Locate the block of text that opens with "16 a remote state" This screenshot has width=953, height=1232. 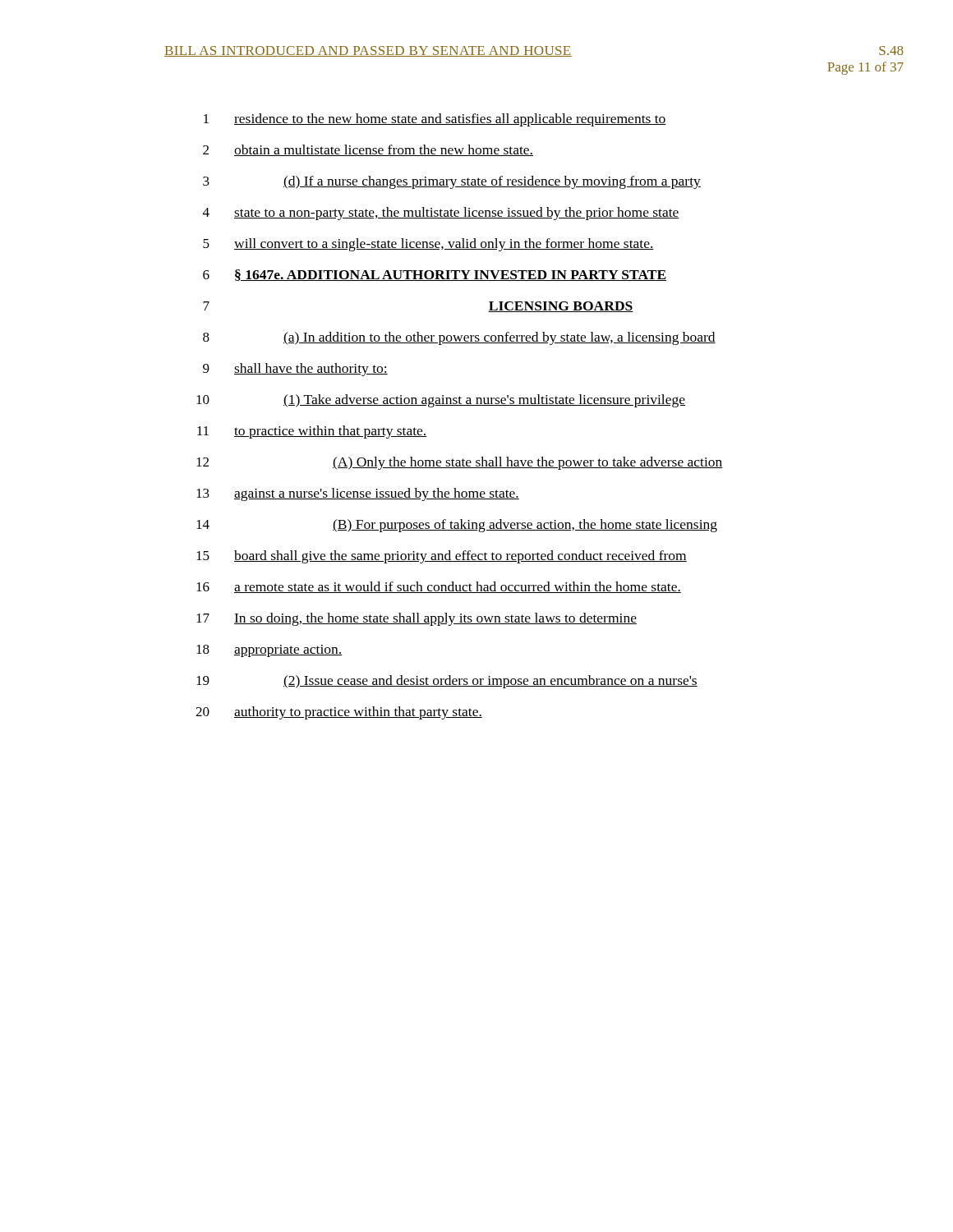click(x=526, y=587)
